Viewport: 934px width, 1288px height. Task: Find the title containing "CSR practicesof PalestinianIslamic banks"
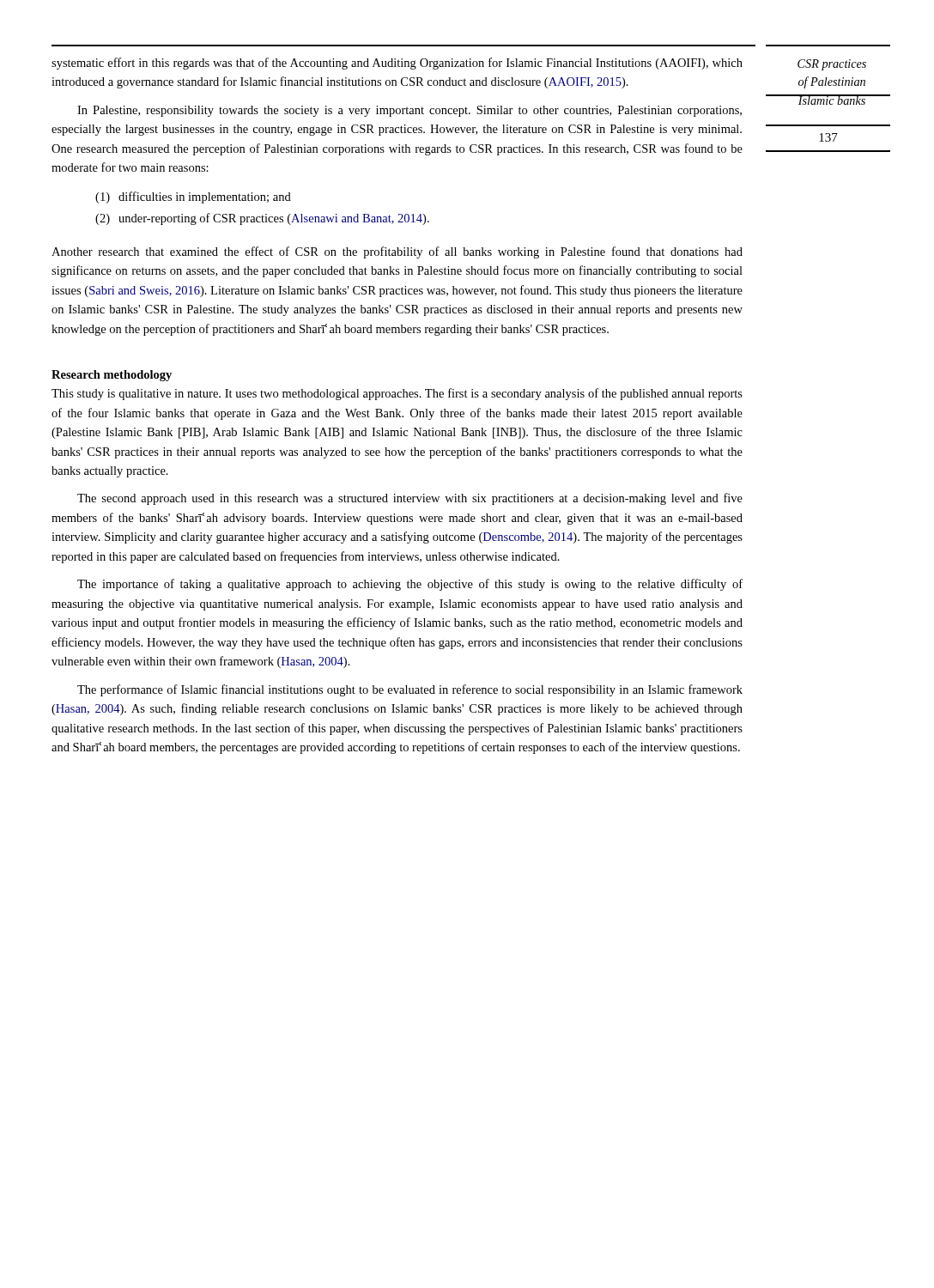click(832, 82)
